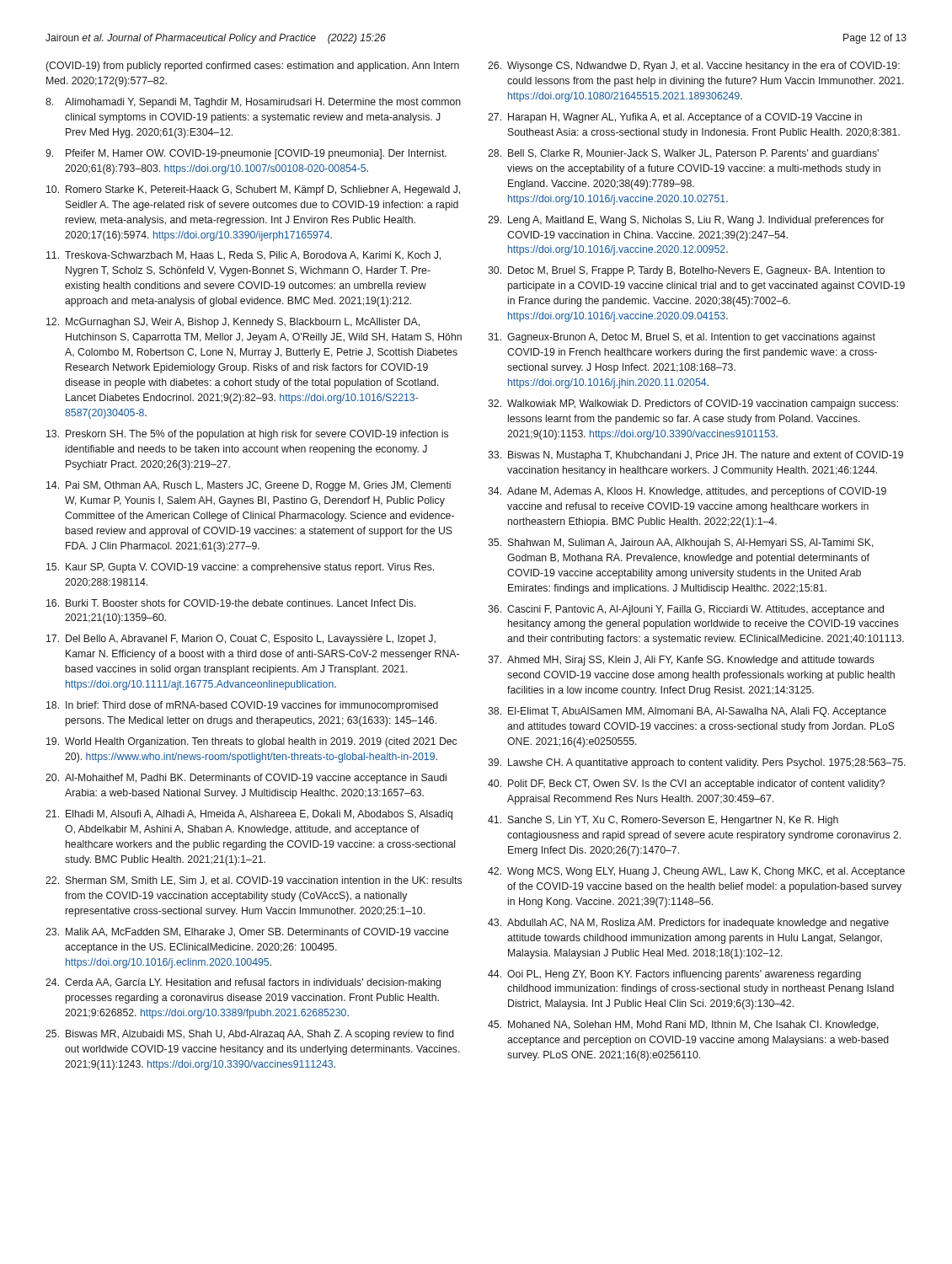952x1264 pixels.
Task: Select the list item that says "45. Mohaned NA, Solehan HM, Mohd"
Action: coord(697,1041)
